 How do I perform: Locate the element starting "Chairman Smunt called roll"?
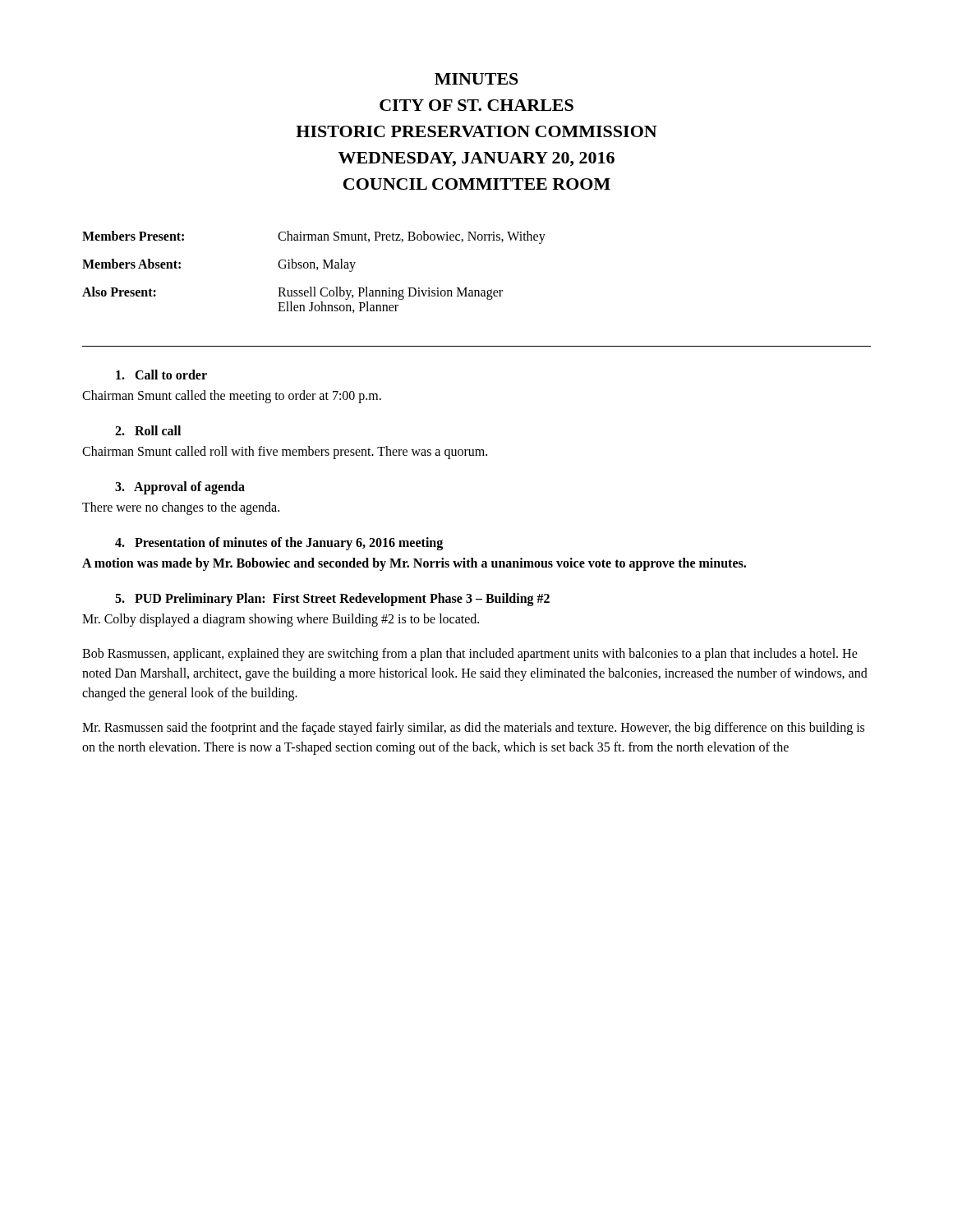point(285,452)
